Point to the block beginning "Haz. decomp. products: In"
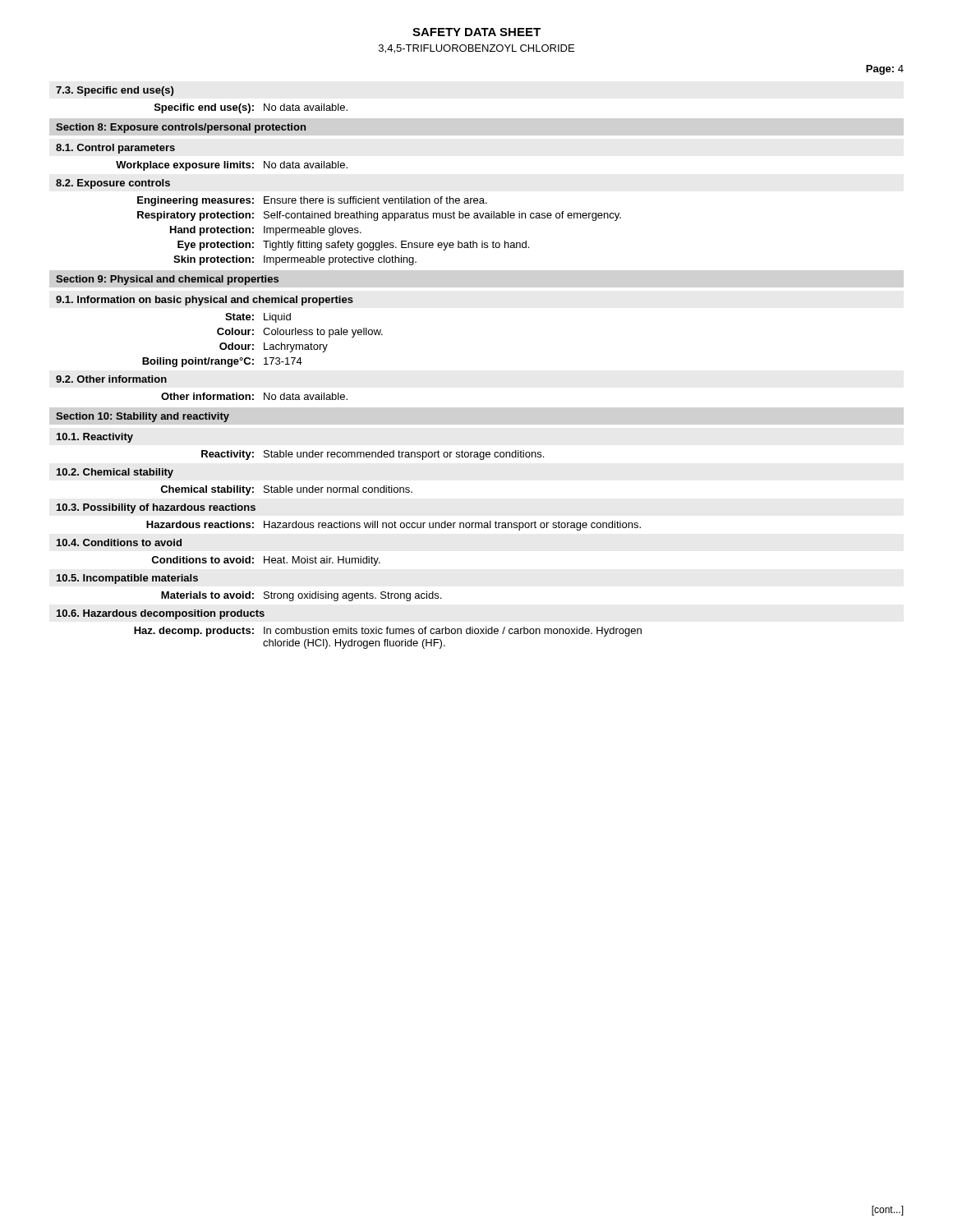The height and width of the screenshot is (1232, 953). (485, 637)
